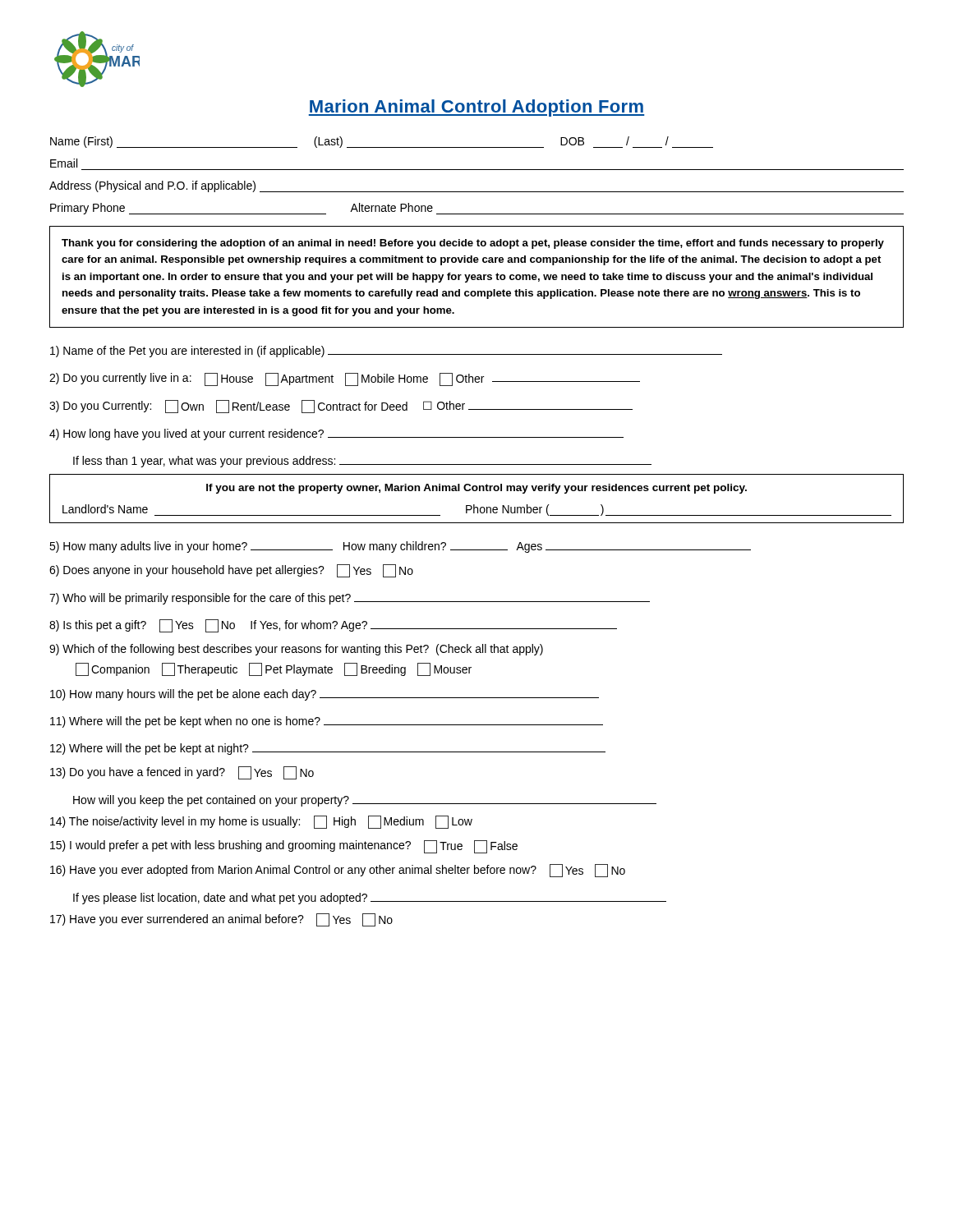Navigate to the region starting "7) Who will be"
The image size is (953, 1232).
tap(350, 595)
